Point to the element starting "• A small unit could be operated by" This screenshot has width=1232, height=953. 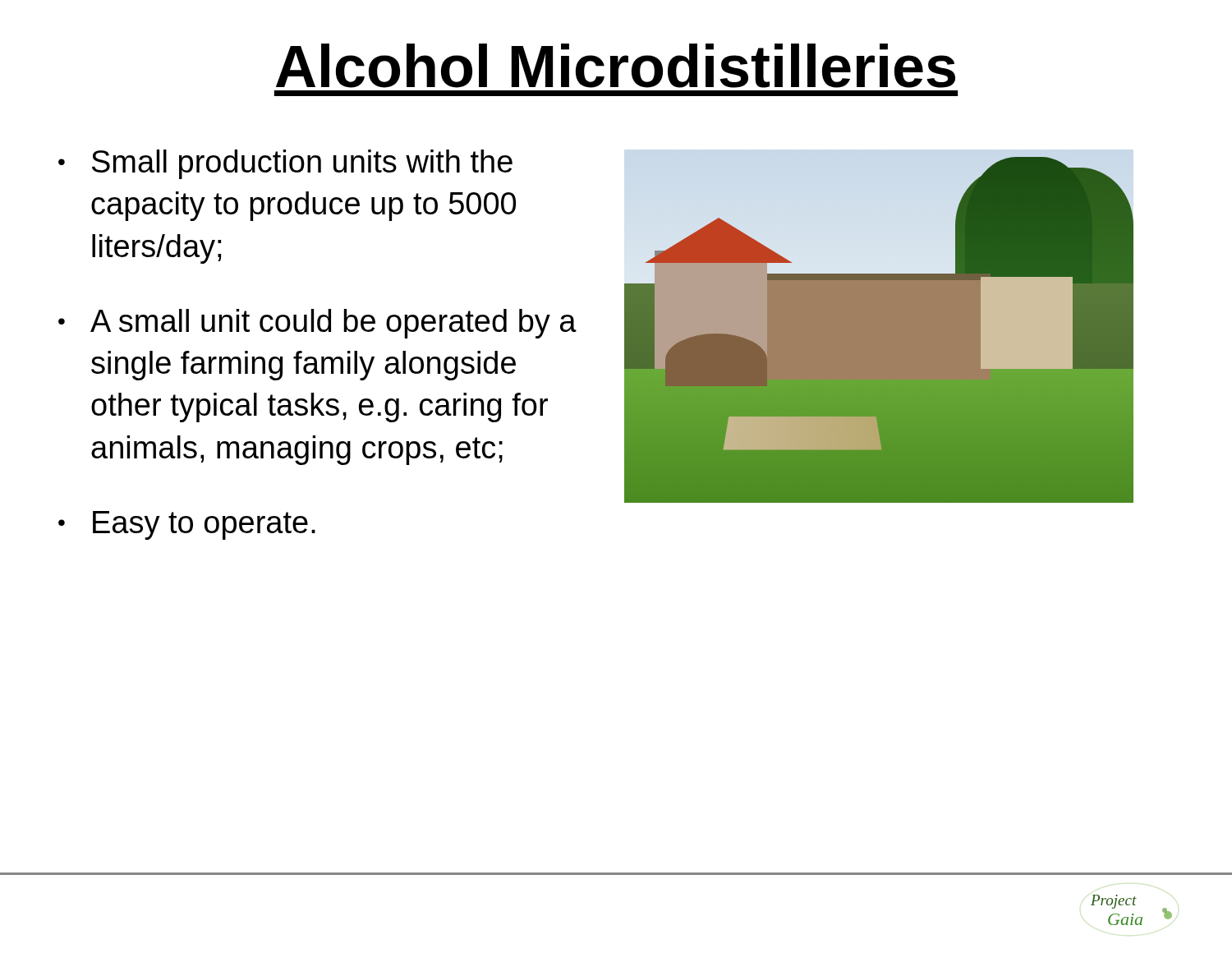(324, 385)
